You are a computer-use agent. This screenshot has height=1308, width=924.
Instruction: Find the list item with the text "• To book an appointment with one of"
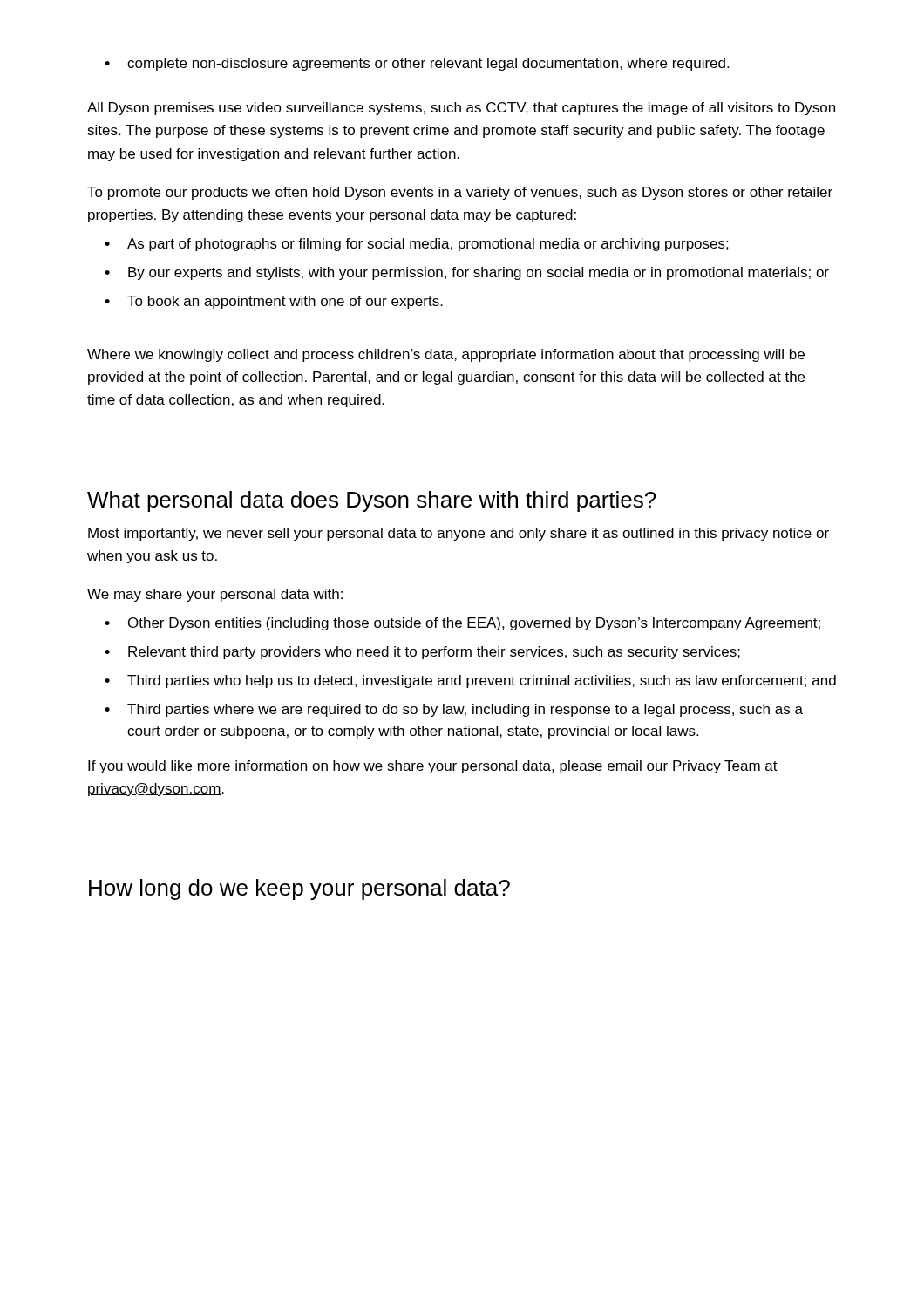274,302
